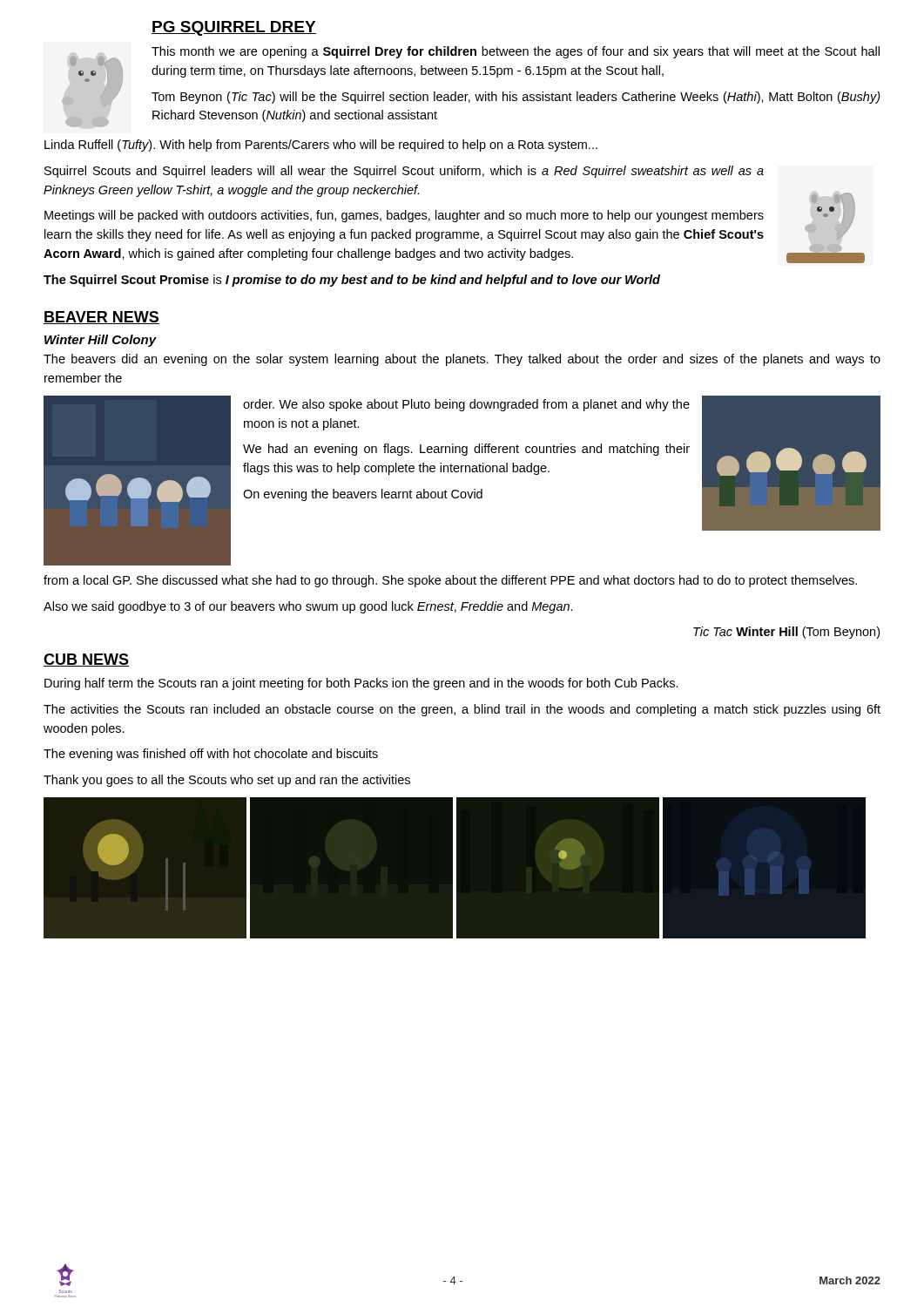
Task: Where is the passage that starts "The beavers did an evening on"?
Action: (462, 369)
